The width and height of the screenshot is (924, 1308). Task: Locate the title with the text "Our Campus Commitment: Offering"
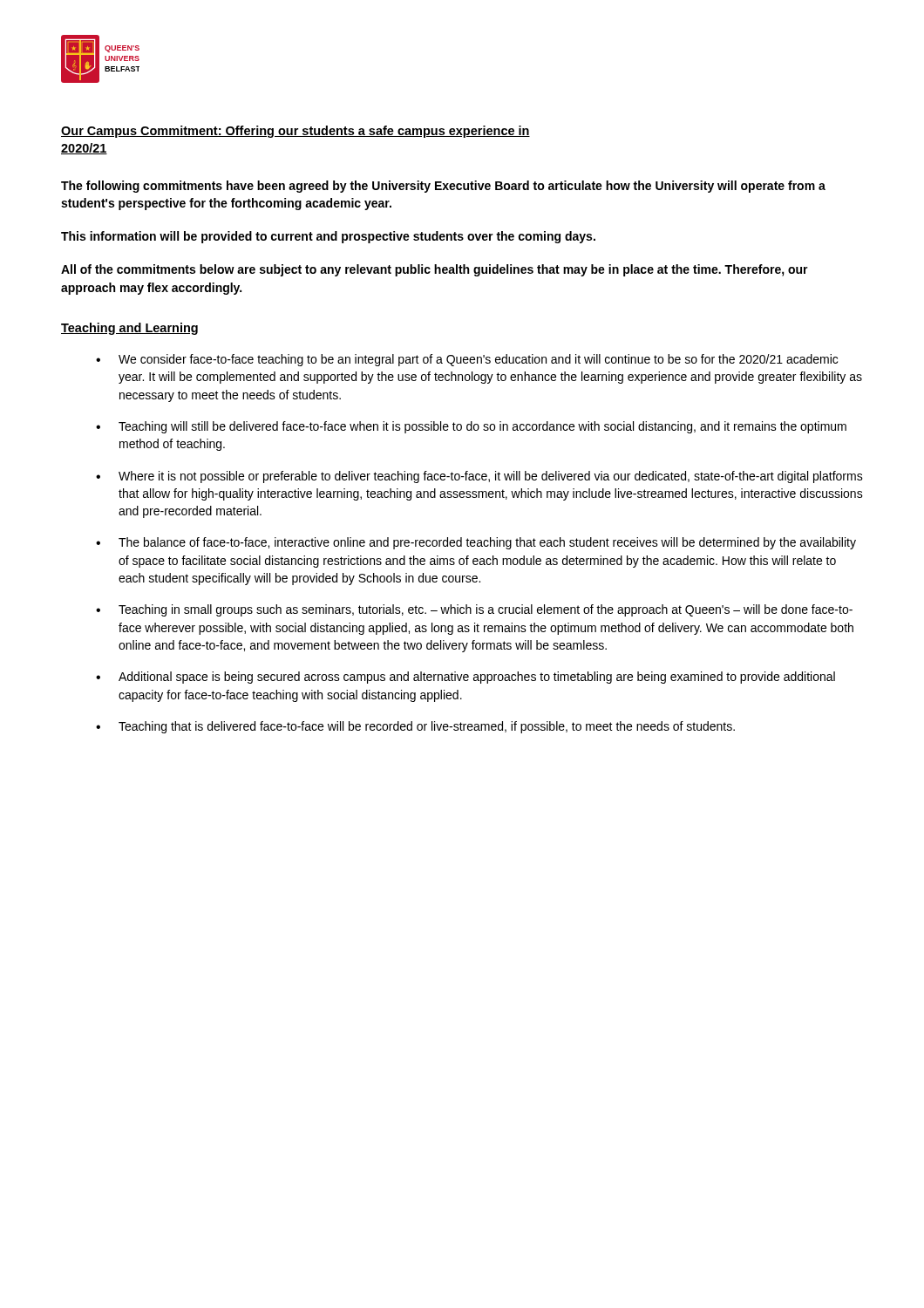coord(295,140)
